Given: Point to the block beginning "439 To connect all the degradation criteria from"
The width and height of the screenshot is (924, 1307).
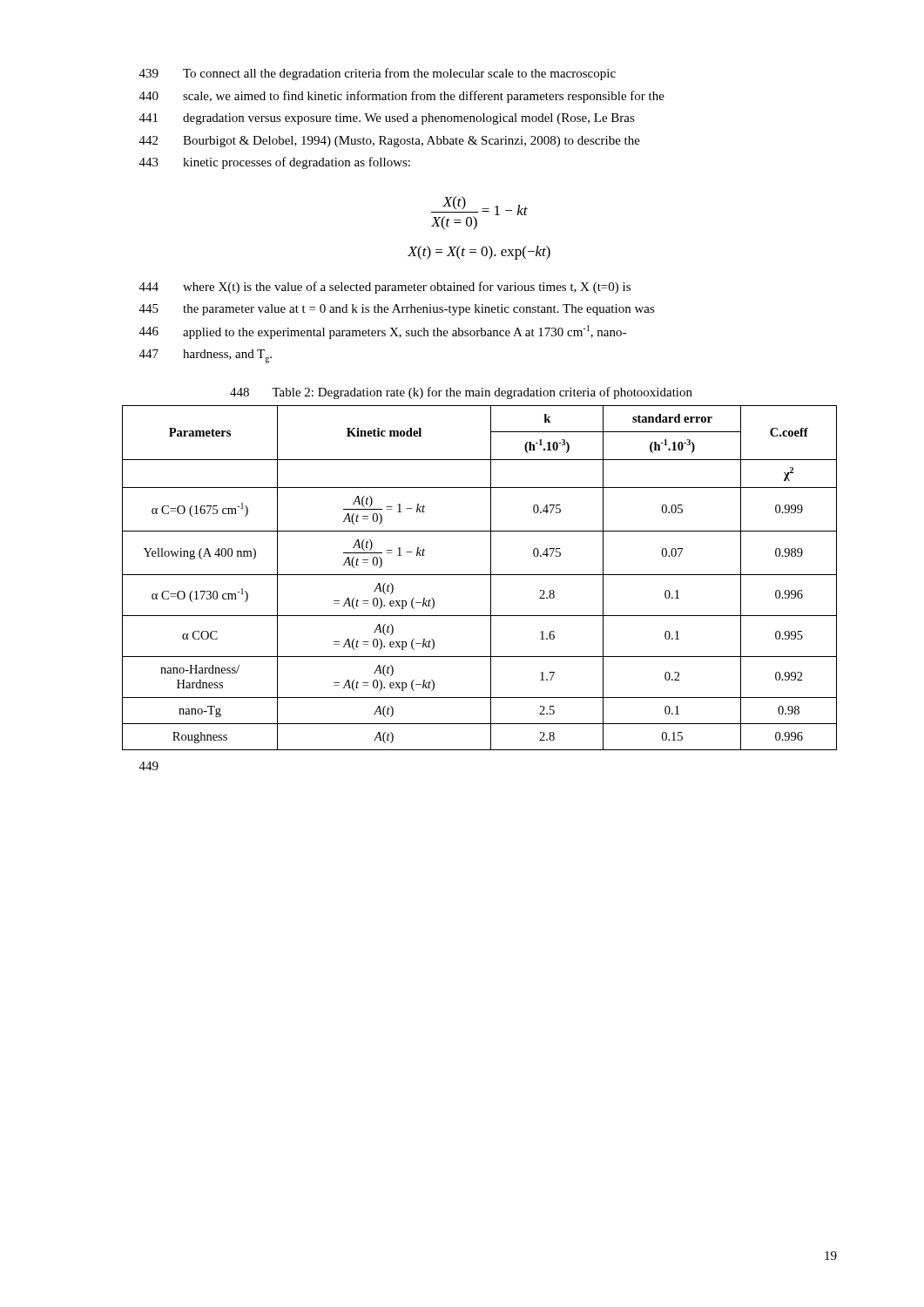Looking at the screenshot, I should coord(479,118).
